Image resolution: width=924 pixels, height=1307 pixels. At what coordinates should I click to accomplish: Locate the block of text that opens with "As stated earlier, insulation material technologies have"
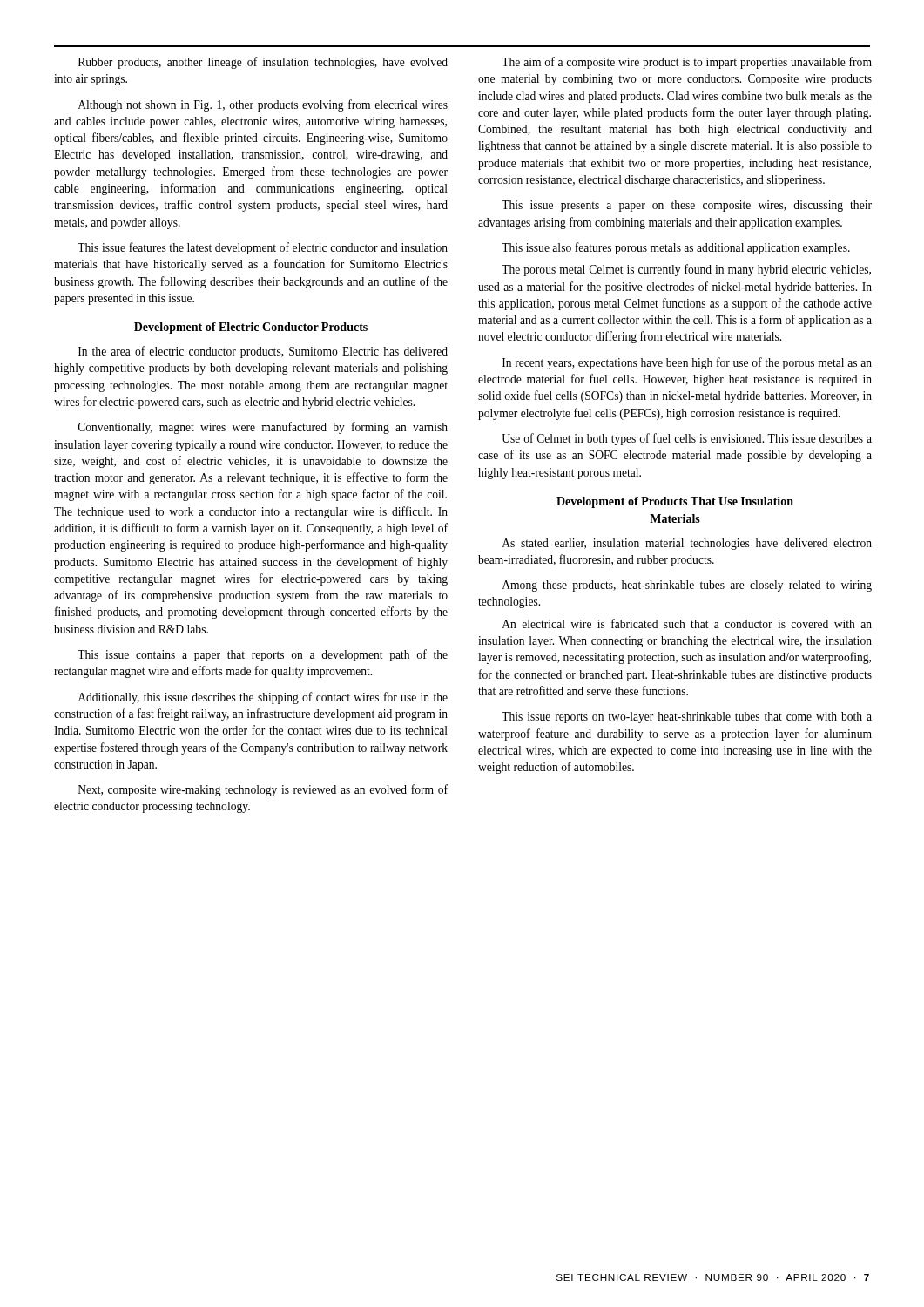pos(675,551)
